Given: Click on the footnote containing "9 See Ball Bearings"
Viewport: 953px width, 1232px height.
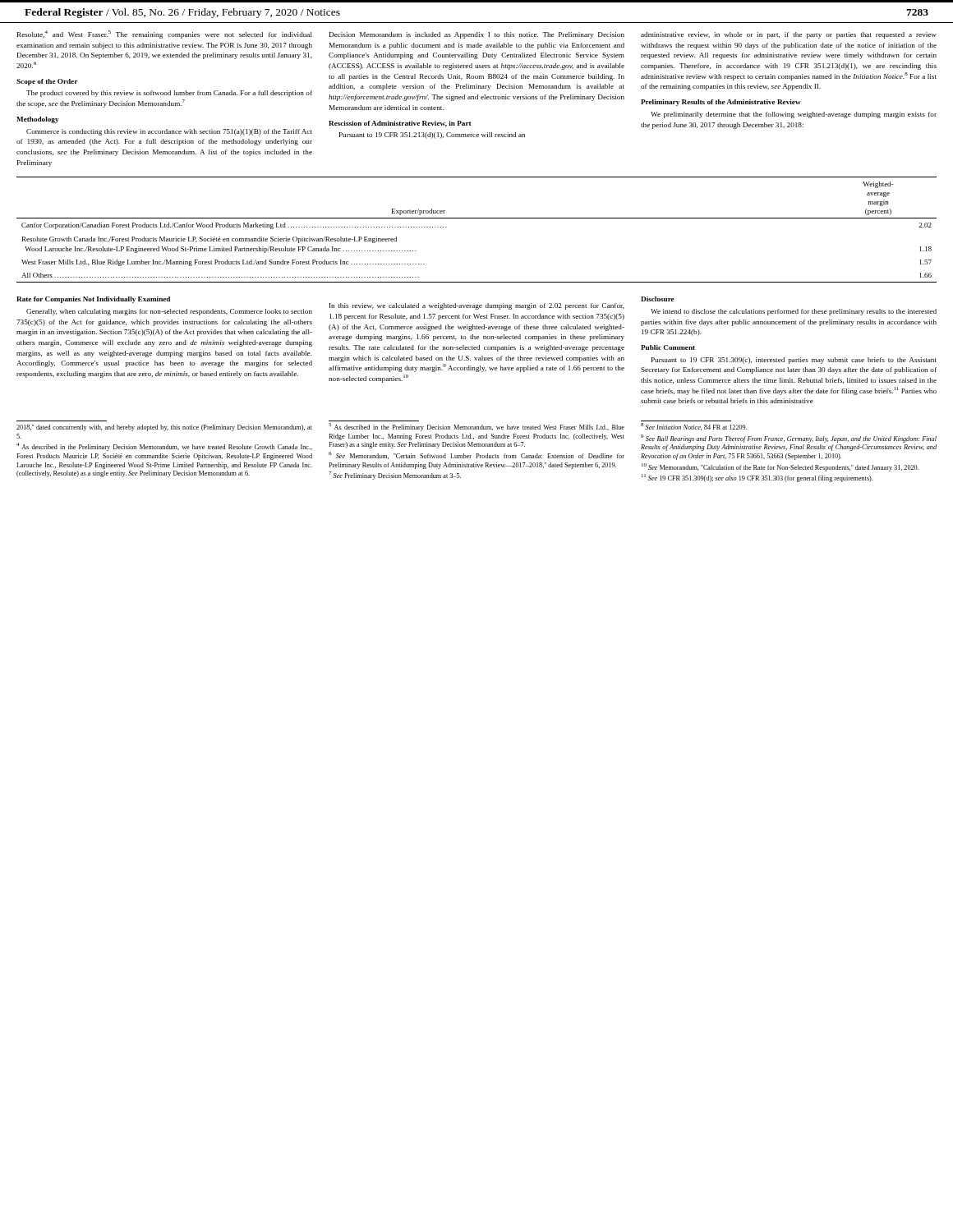Looking at the screenshot, I should point(789,448).
